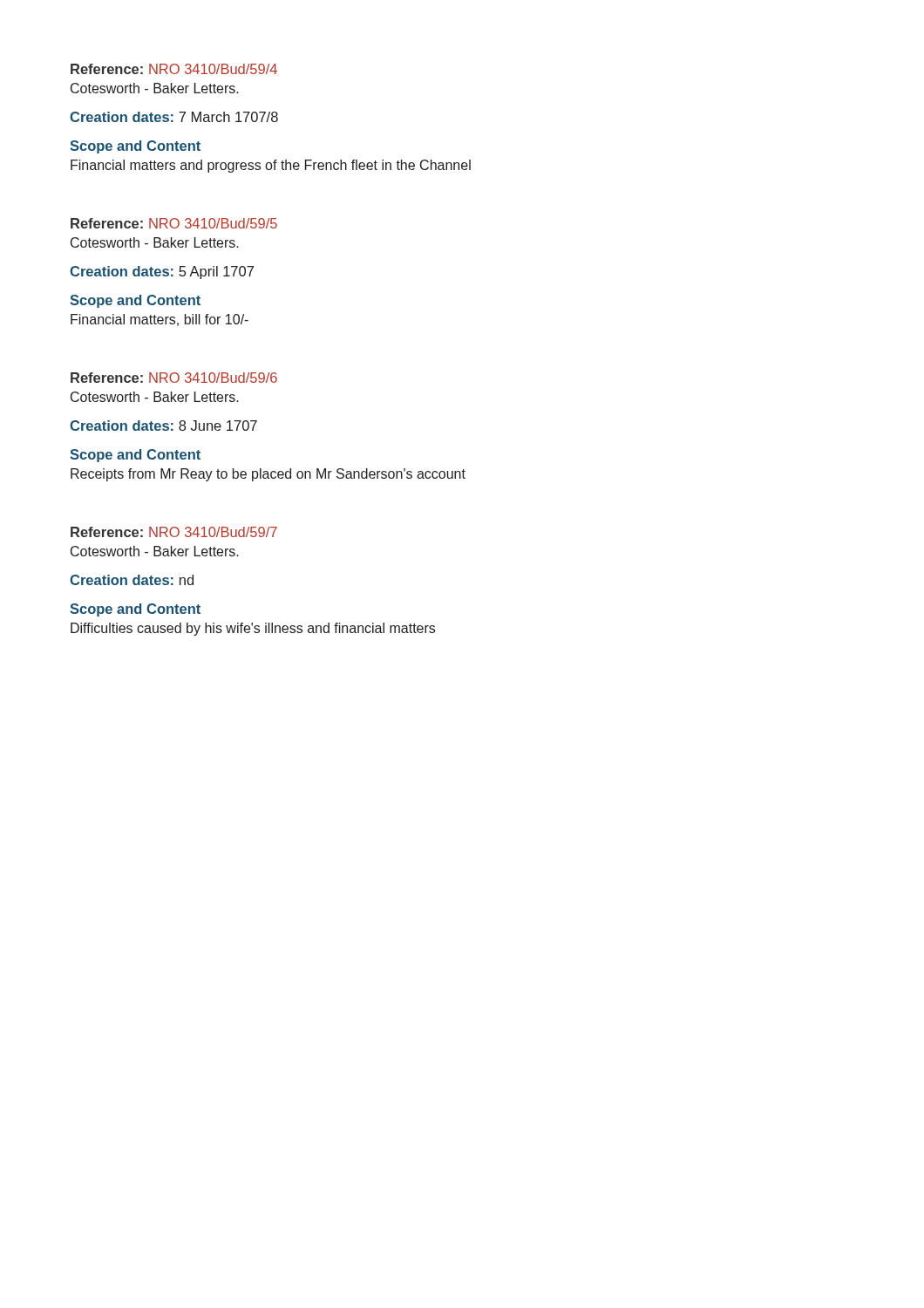This screenshot has width=924, height=1308.
Task: Locate the block starting "Reference: NRO 3410/Bud/59/7"
Action: [174, 532]
